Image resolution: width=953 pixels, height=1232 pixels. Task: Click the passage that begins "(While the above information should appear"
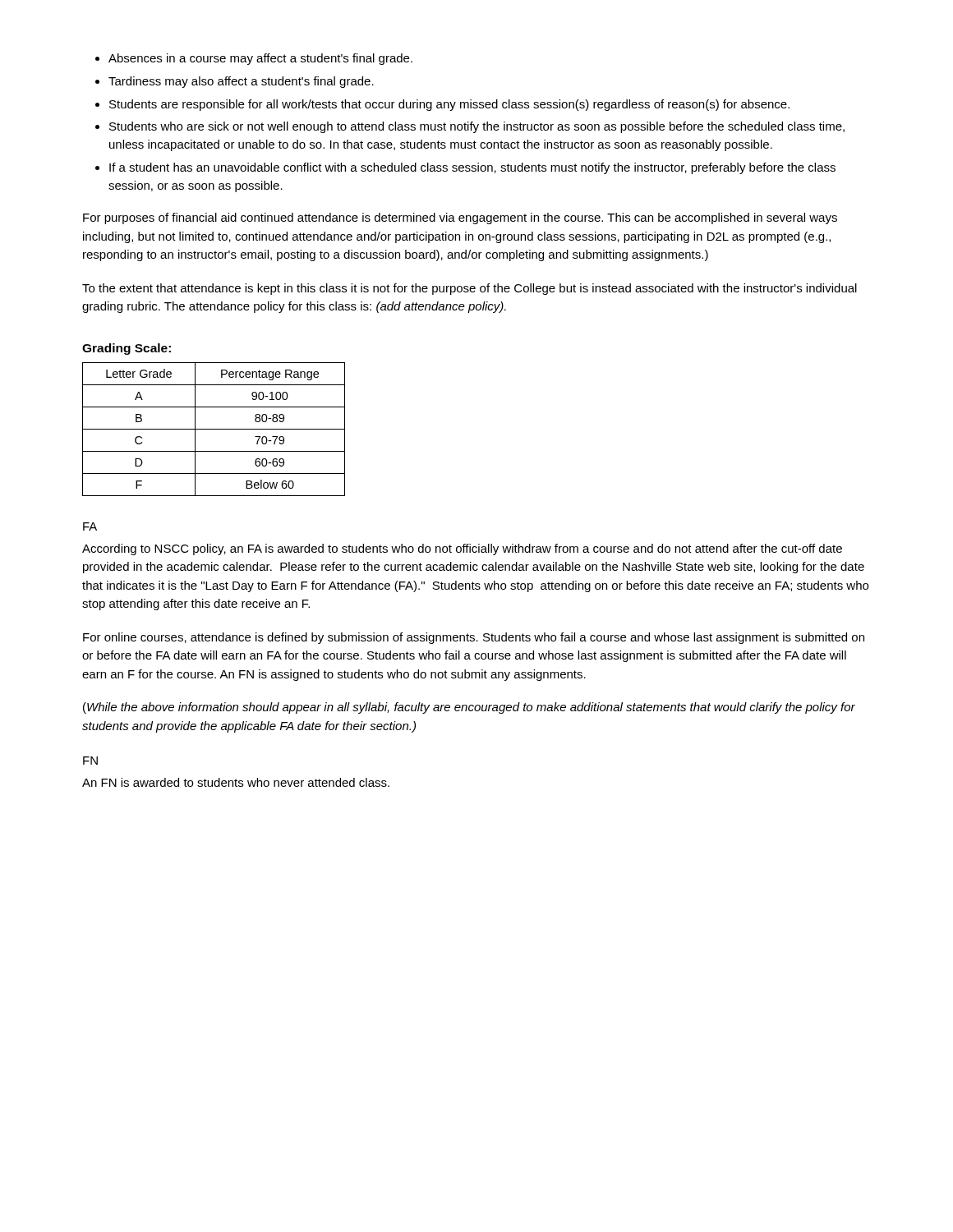[468, 716]
